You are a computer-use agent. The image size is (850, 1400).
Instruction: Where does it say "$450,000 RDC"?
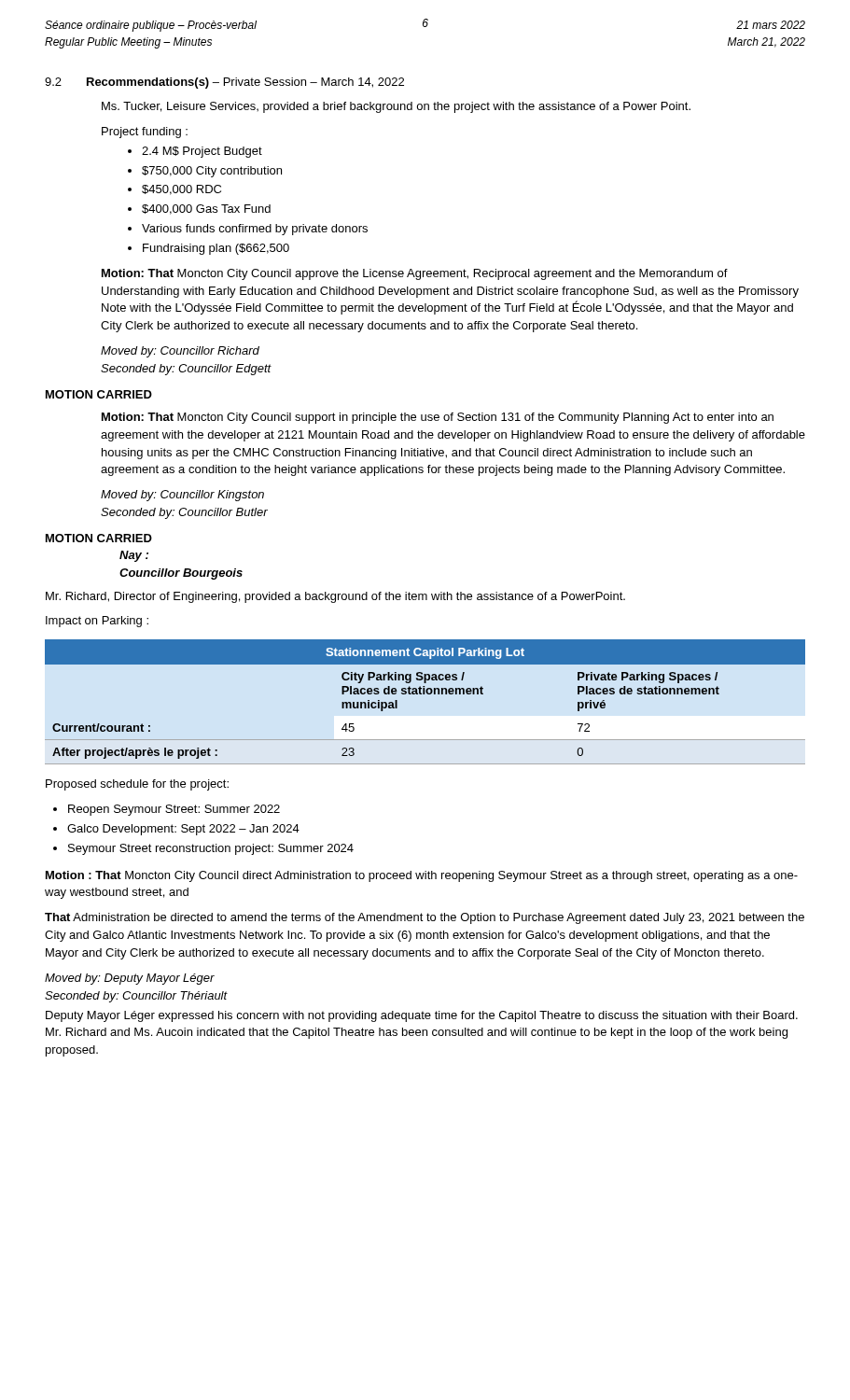[x=182, y=189]
